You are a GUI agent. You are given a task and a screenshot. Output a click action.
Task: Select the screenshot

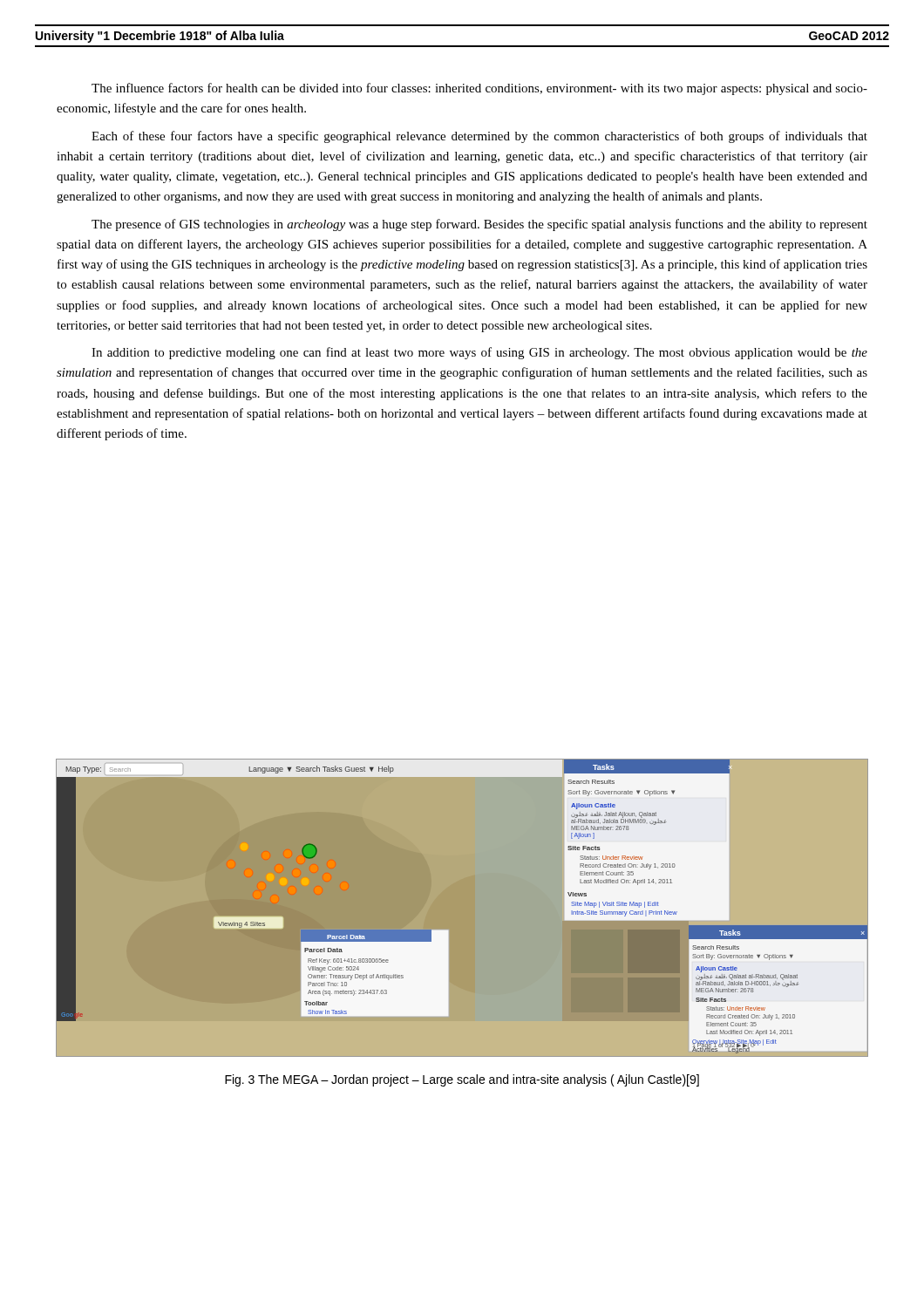[462, 908]
